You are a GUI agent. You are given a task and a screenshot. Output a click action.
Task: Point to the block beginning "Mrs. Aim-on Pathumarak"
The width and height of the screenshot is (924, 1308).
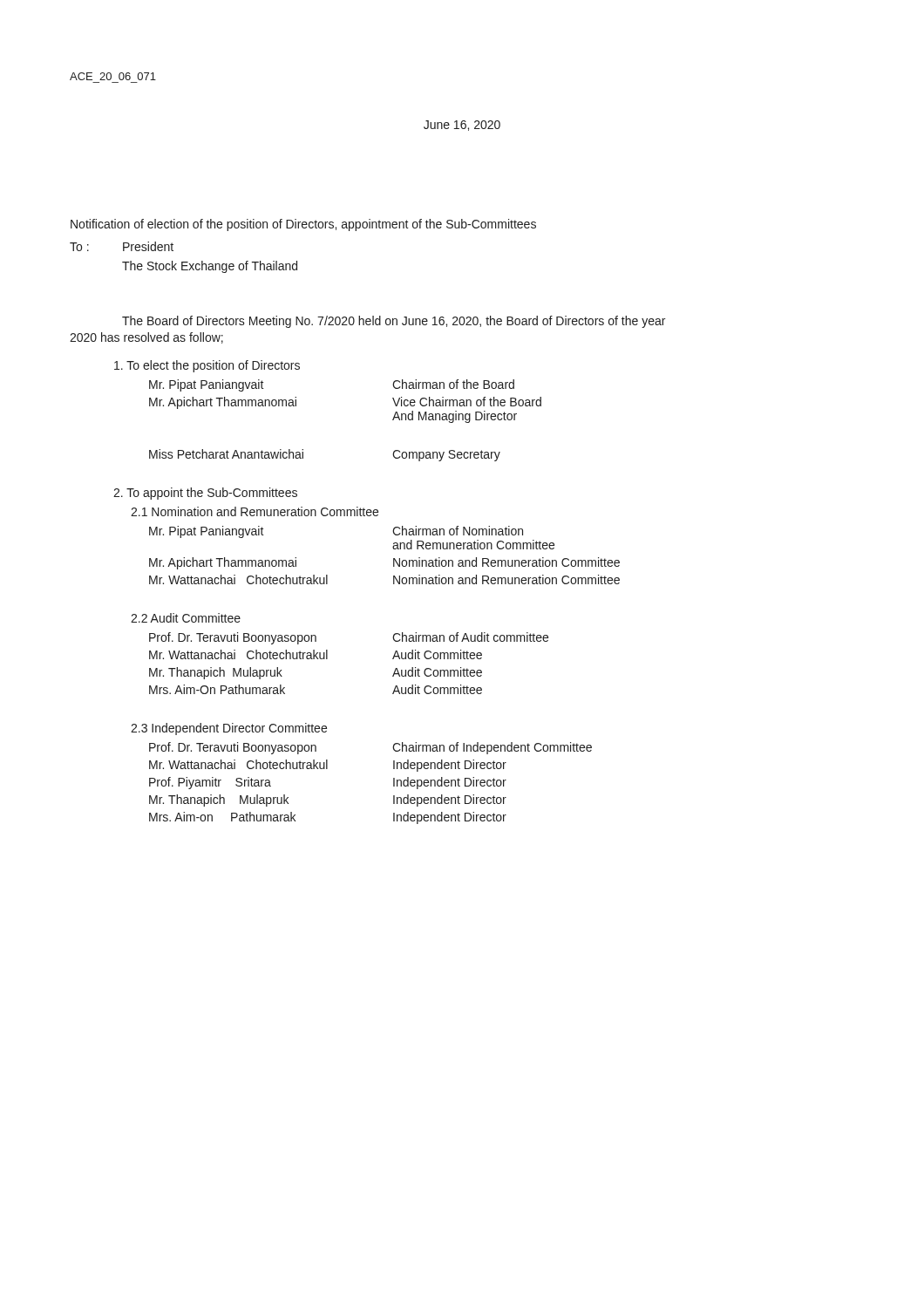tap(501, 817)
